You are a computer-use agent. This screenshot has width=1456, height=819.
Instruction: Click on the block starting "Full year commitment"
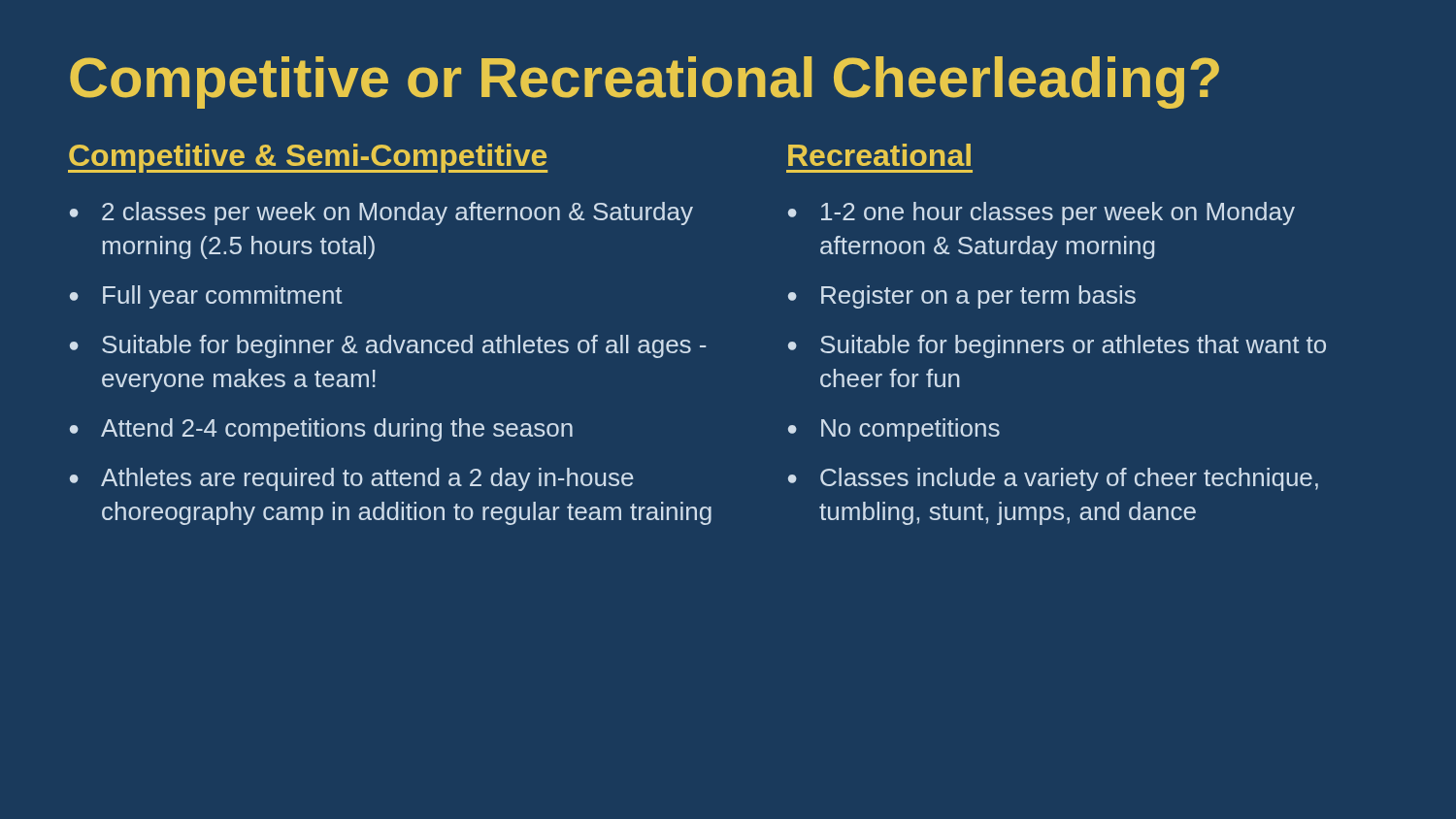[222, 295]
